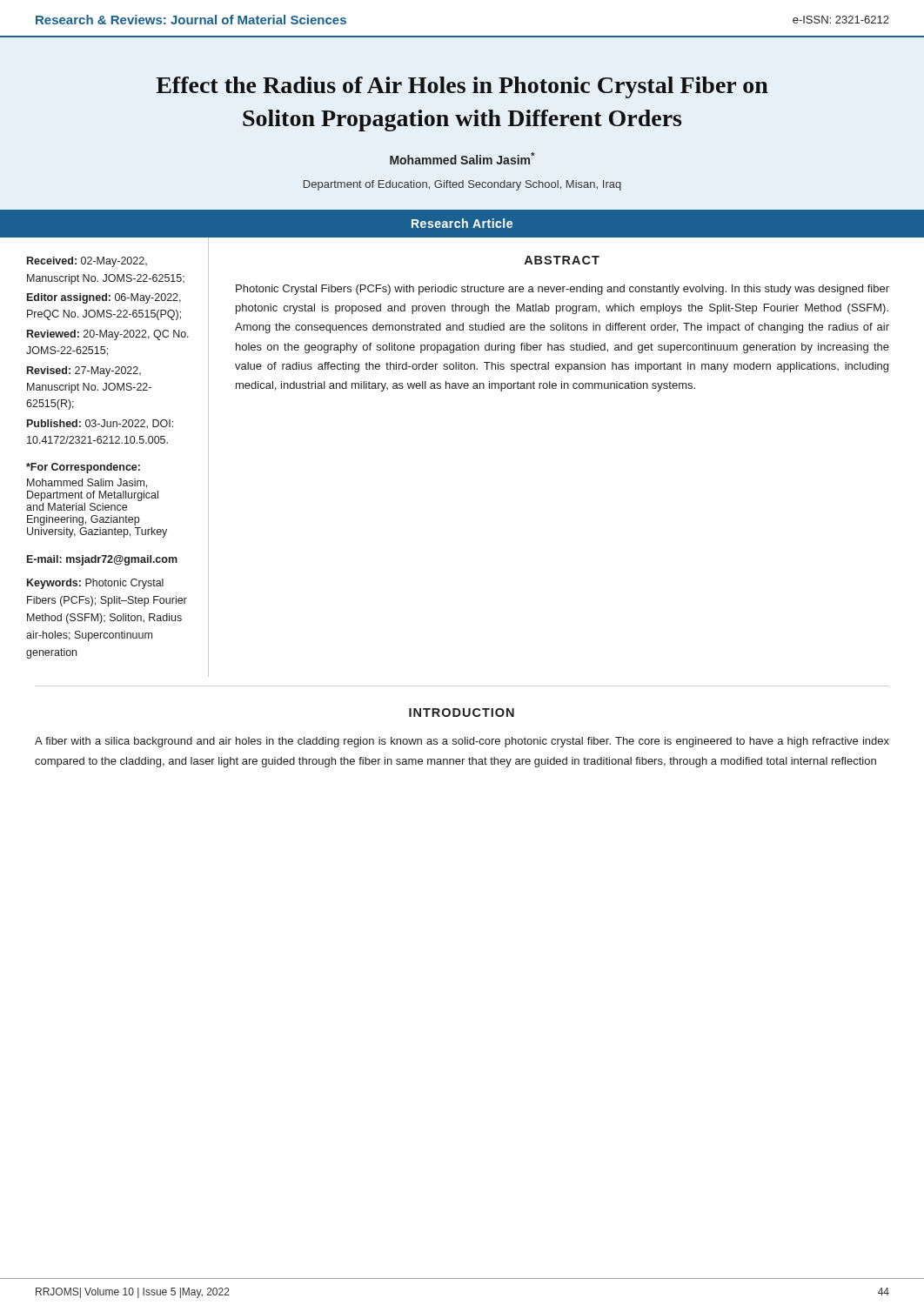Viewport: 924px width, 1305px height.
Task: Click on the text block that says "Department of Education, Gifted Secondary School, Misan,"
Action: click(462, 184)
